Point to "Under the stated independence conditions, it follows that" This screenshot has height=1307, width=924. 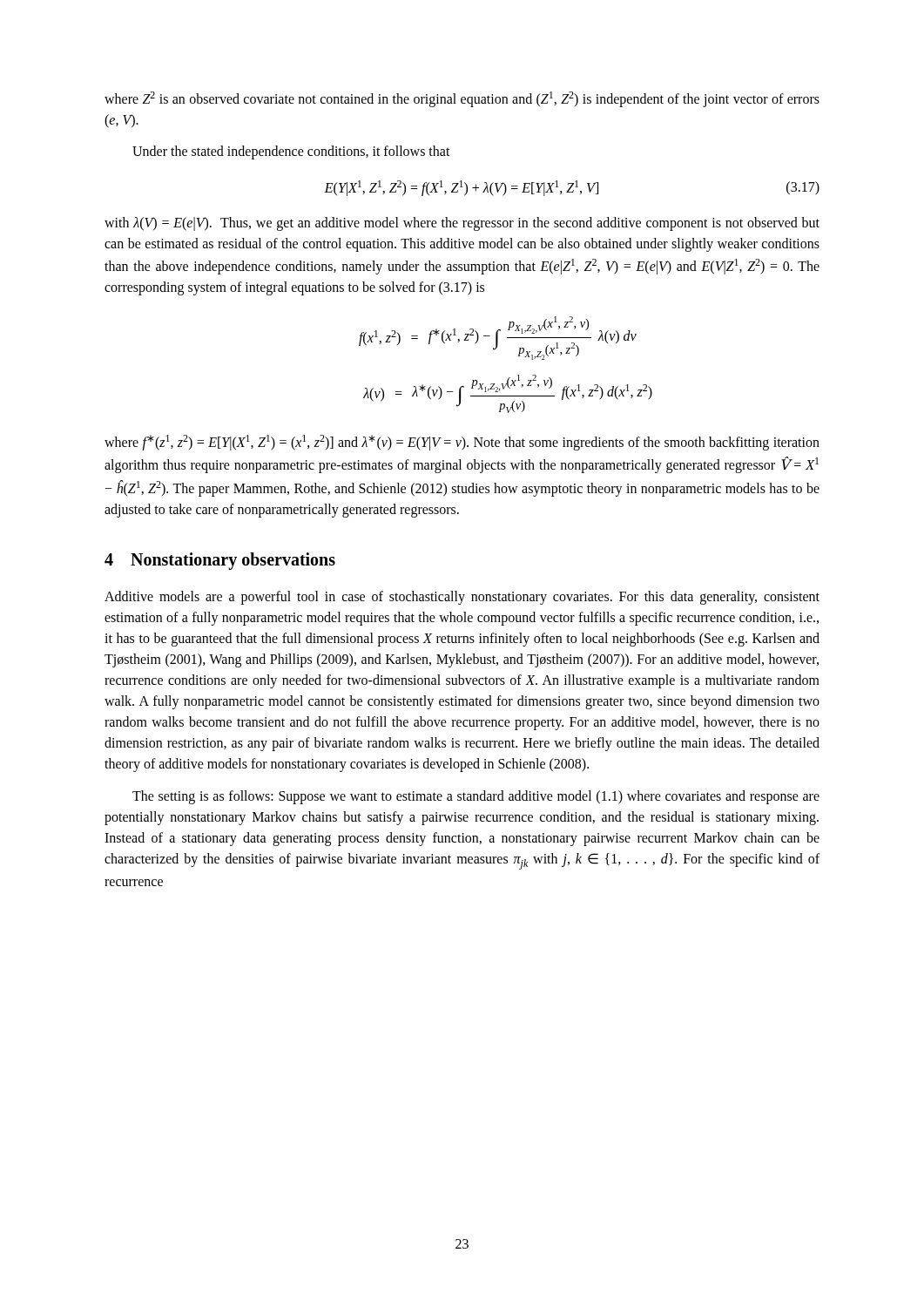click(x=291, y=151)
